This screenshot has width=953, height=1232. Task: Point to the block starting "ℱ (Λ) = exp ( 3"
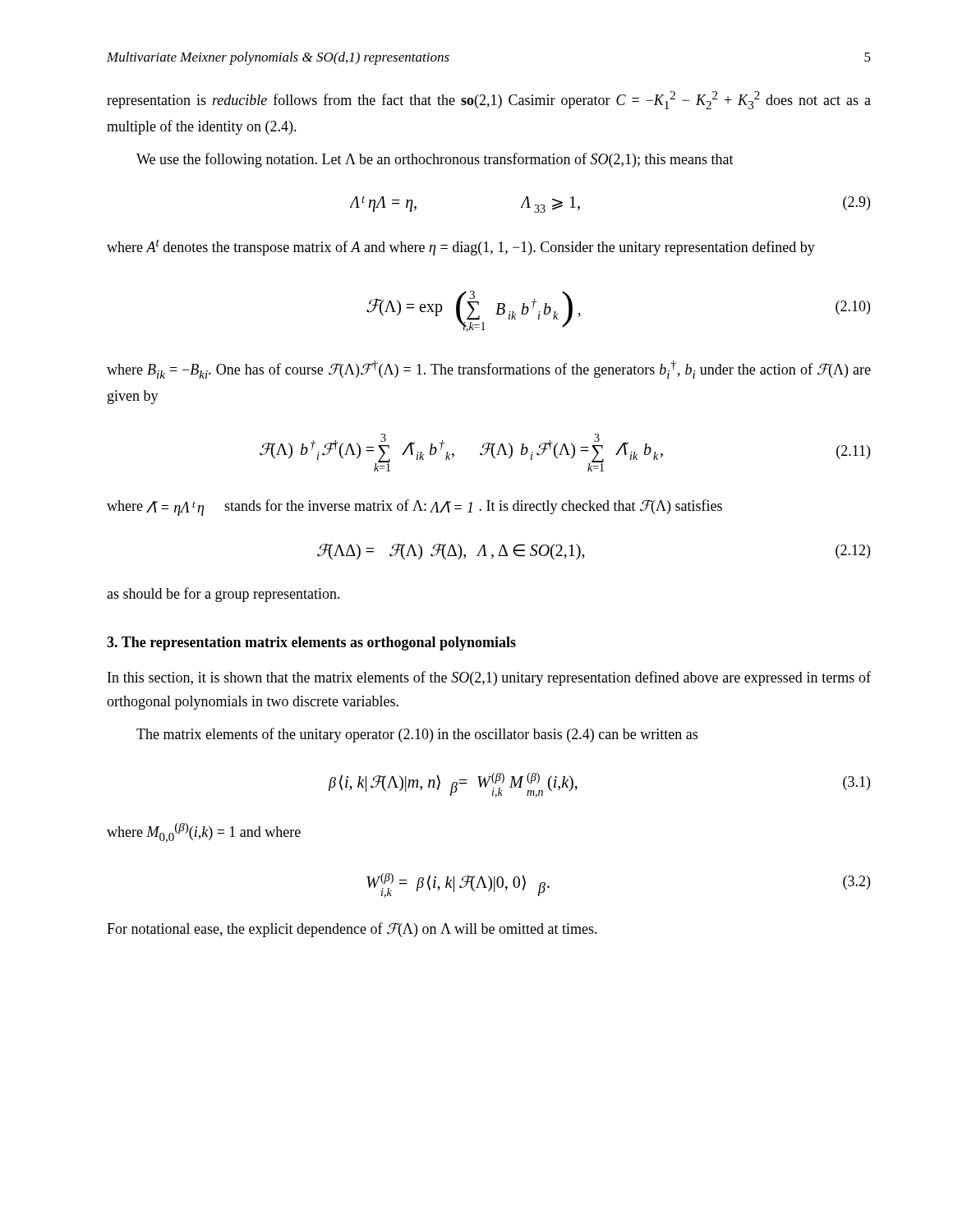(x=489, y=307)
